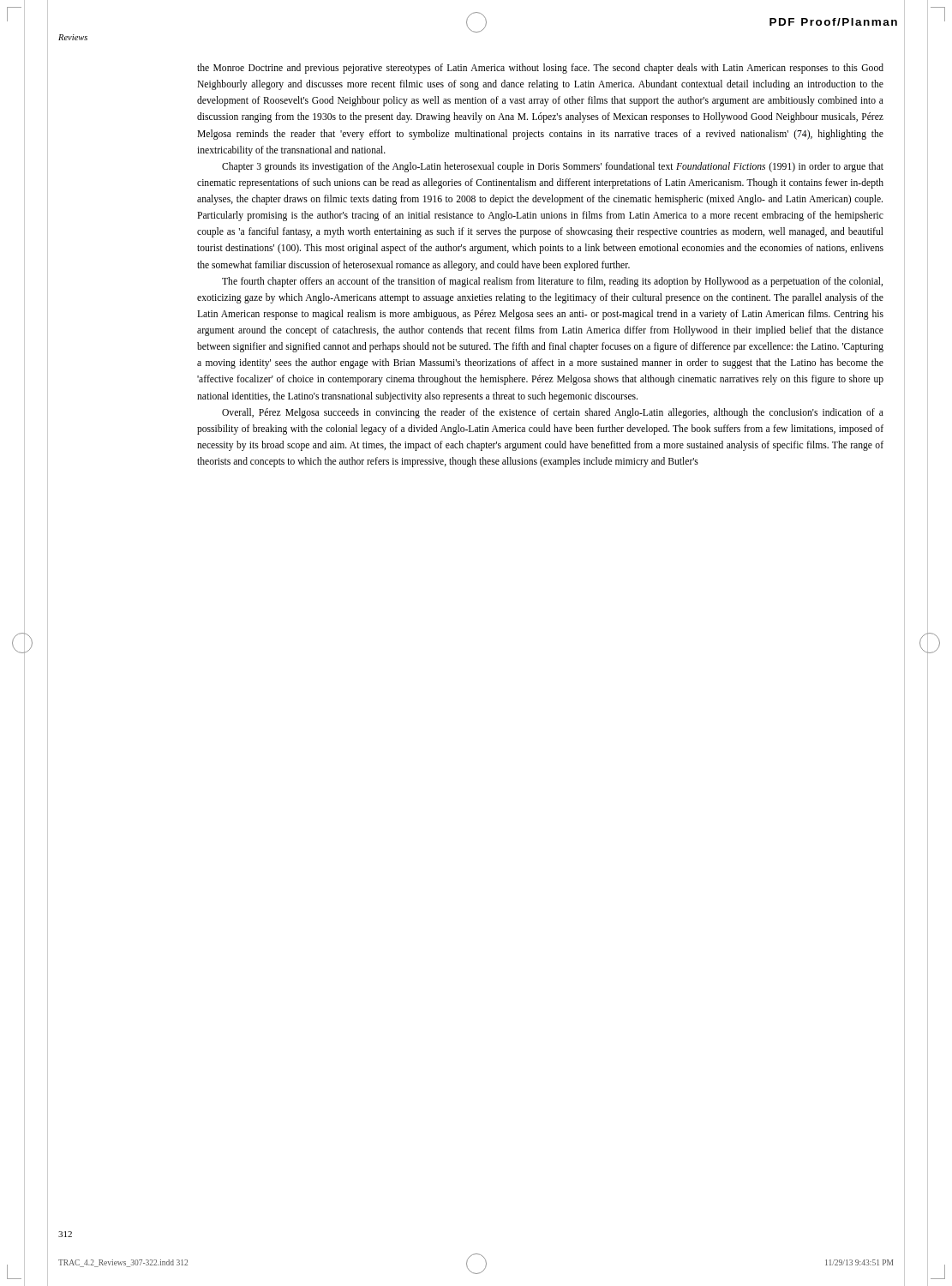Image resolution: width=952 pixels, height=1286 pixels.
Task: Navigate to the block starting "The fourth chapter offers an account"
Action: tap(540, 339)
